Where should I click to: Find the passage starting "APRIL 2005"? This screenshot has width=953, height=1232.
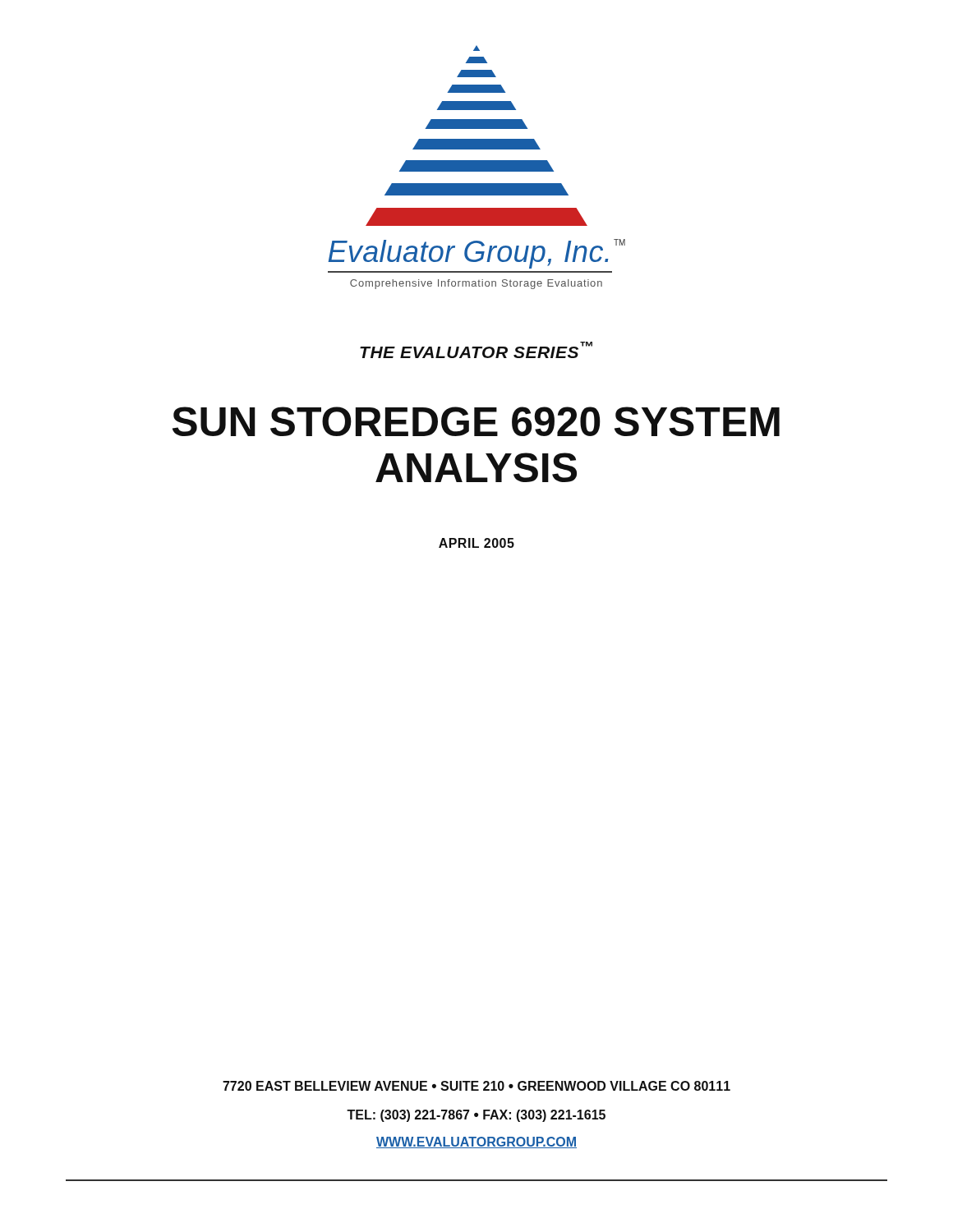point(476,543)
